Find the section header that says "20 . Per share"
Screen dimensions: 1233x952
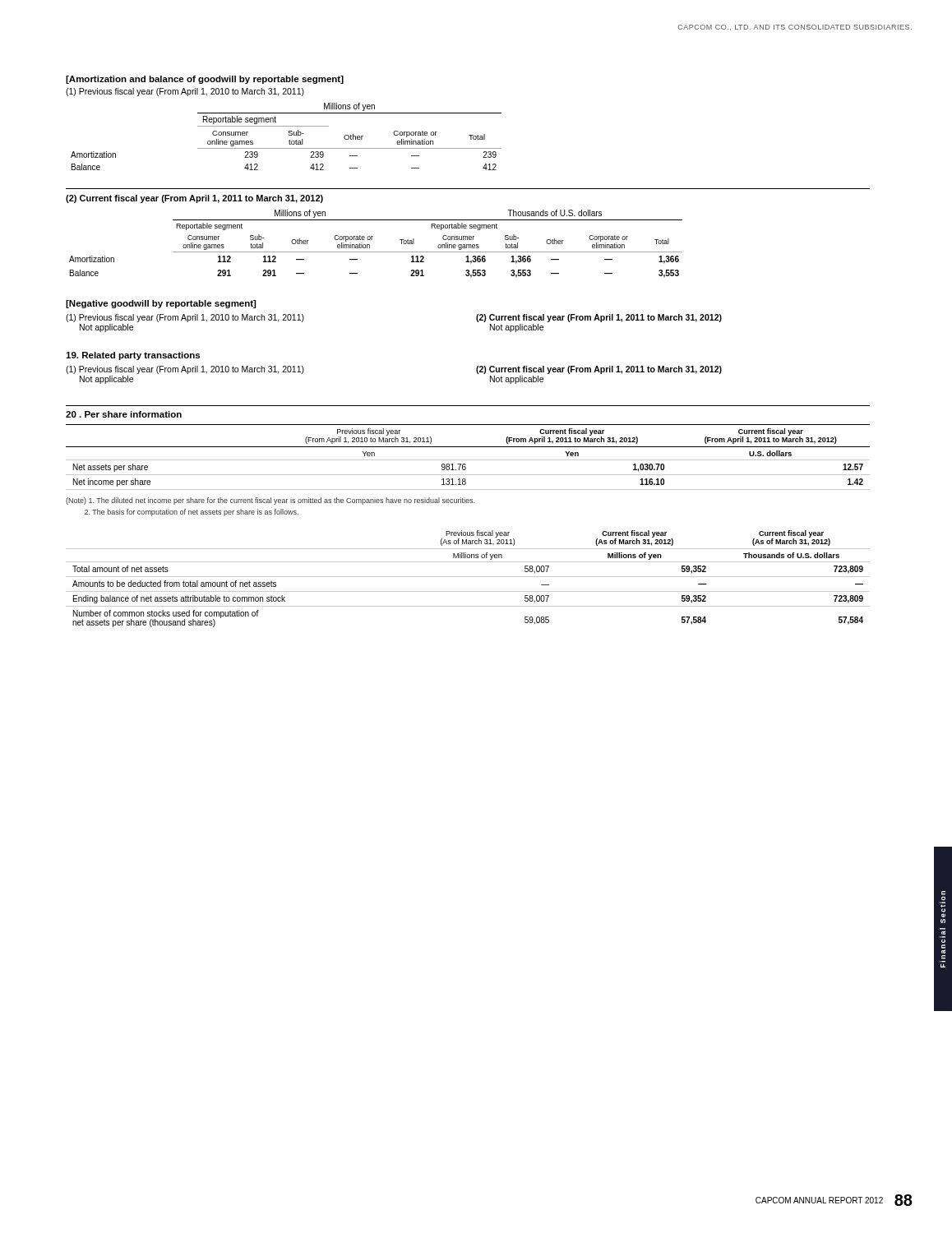[124, 414]
